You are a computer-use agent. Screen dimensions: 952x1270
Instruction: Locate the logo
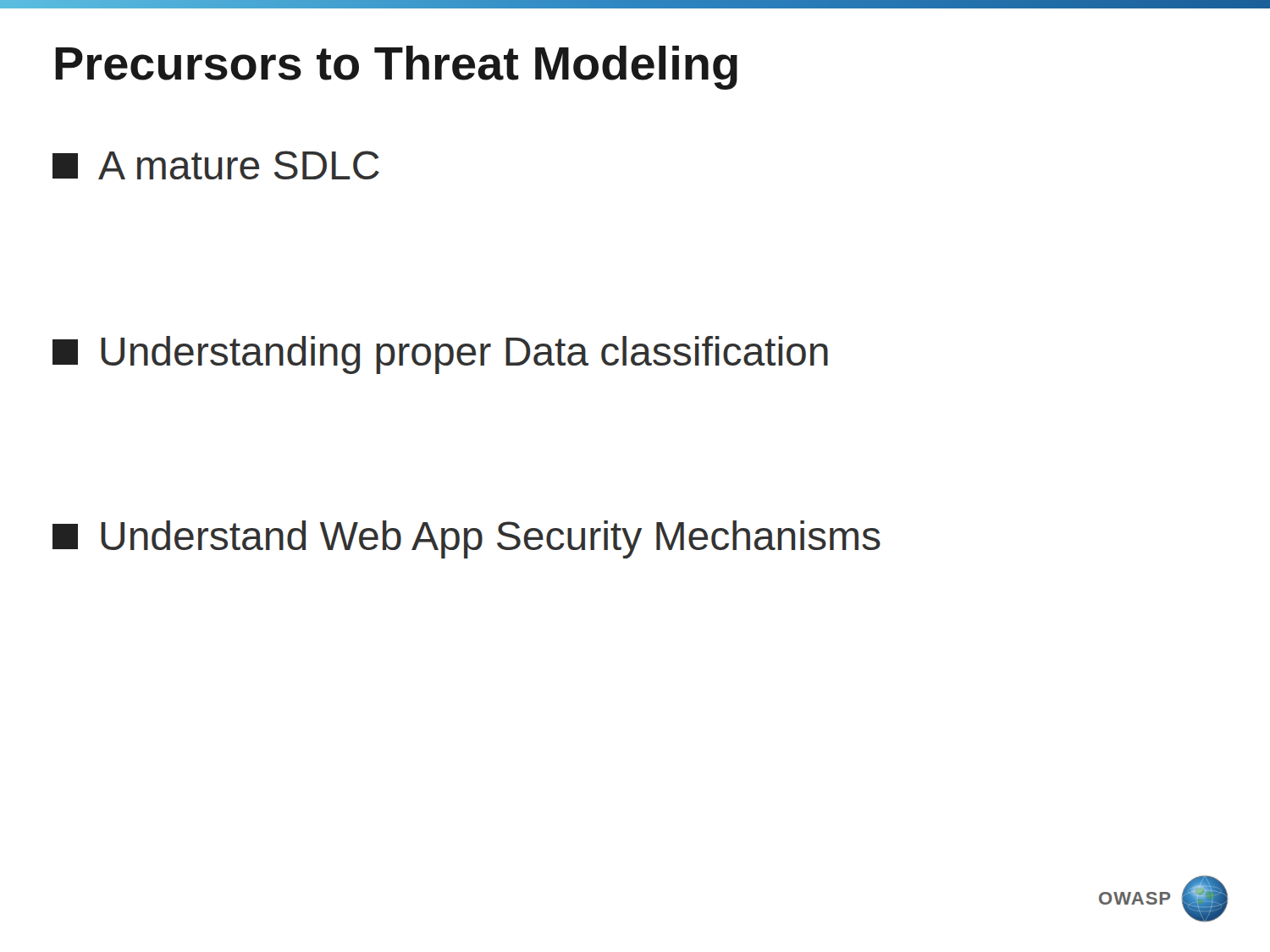[1164, 899]
